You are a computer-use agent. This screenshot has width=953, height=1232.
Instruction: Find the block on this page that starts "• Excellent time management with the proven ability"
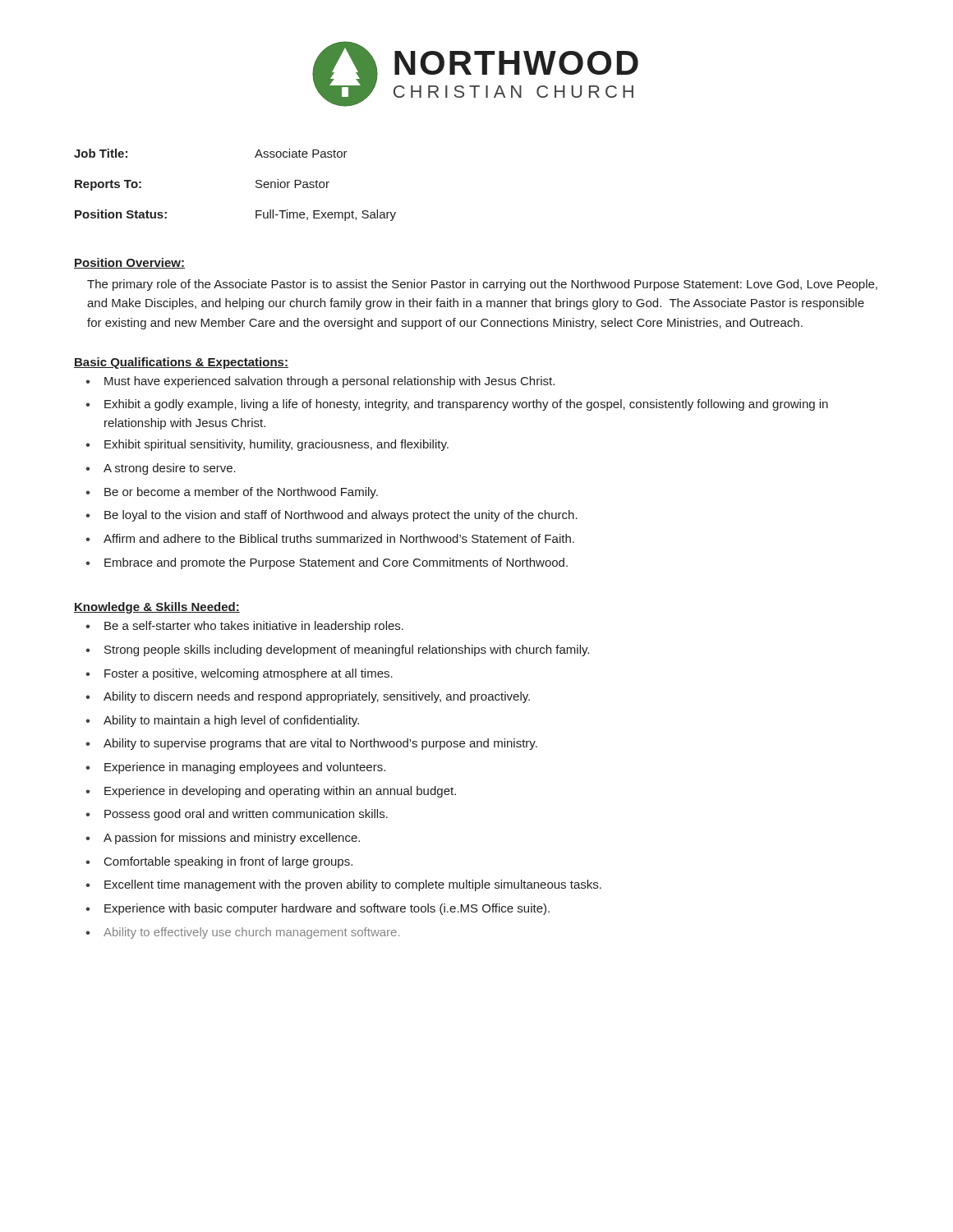pos(482,886)
